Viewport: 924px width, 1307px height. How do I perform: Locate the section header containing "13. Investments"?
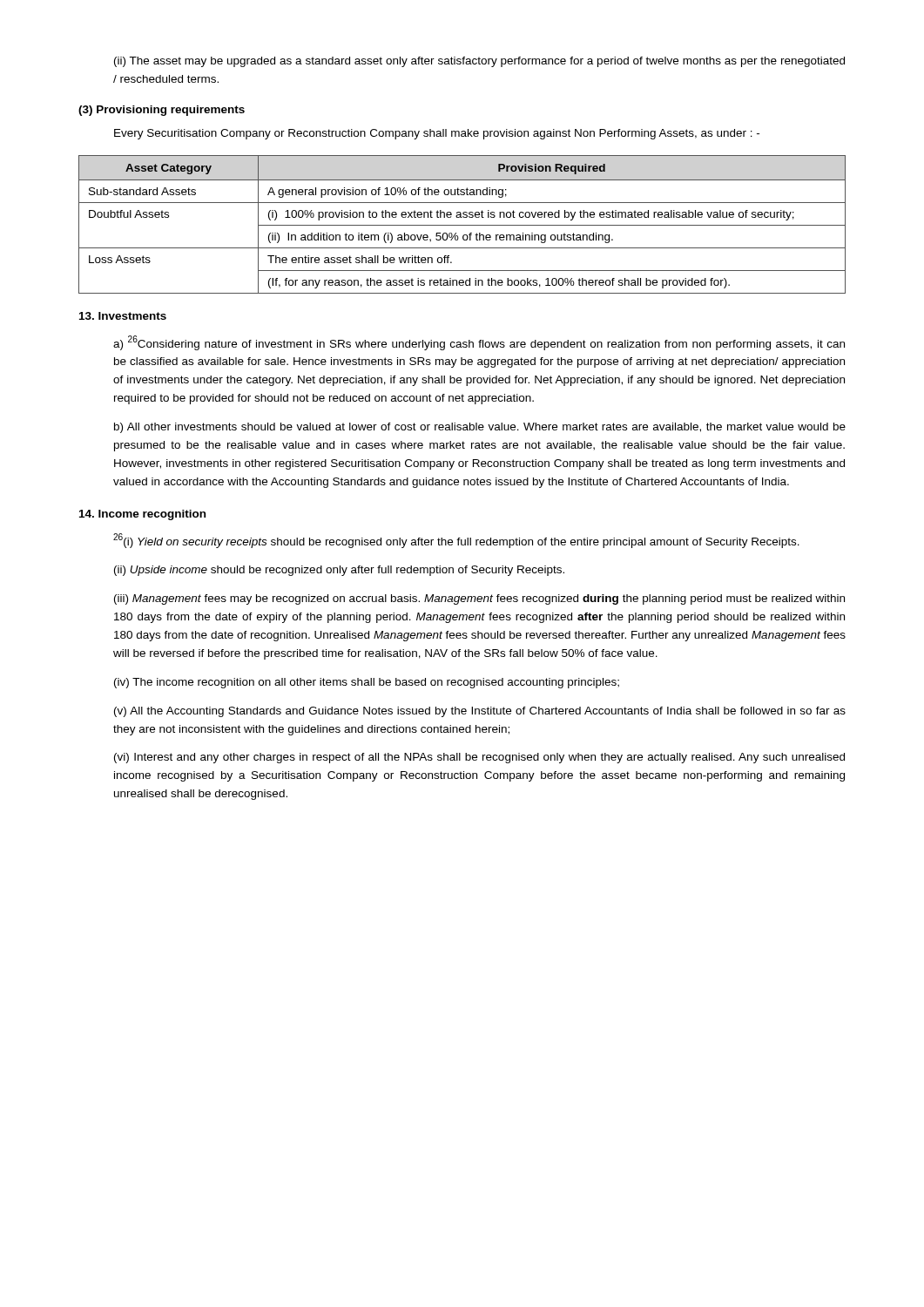coord(122,316)
